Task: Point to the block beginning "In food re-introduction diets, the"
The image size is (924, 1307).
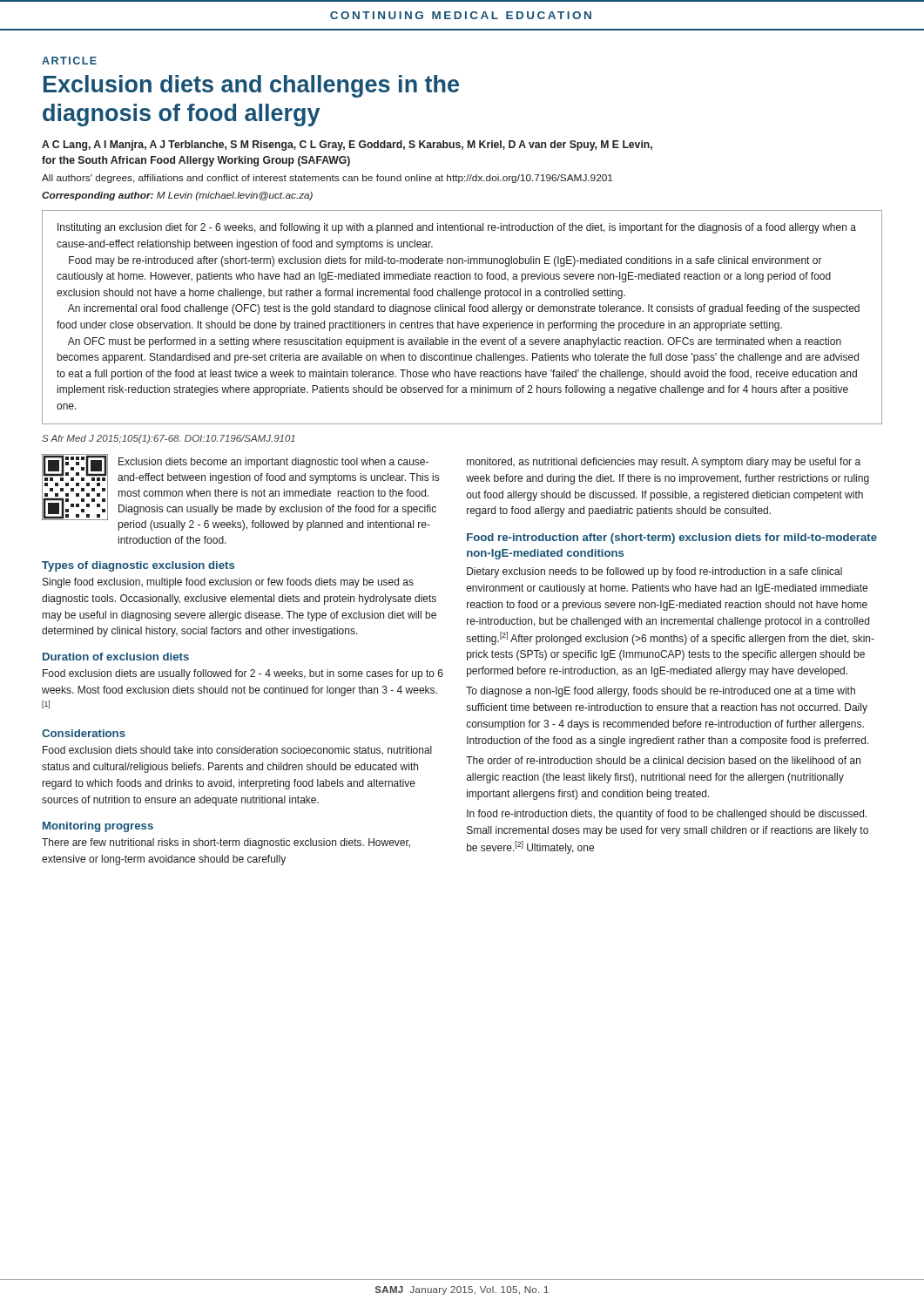Action: pyautogui.click(x=667, y=831)
